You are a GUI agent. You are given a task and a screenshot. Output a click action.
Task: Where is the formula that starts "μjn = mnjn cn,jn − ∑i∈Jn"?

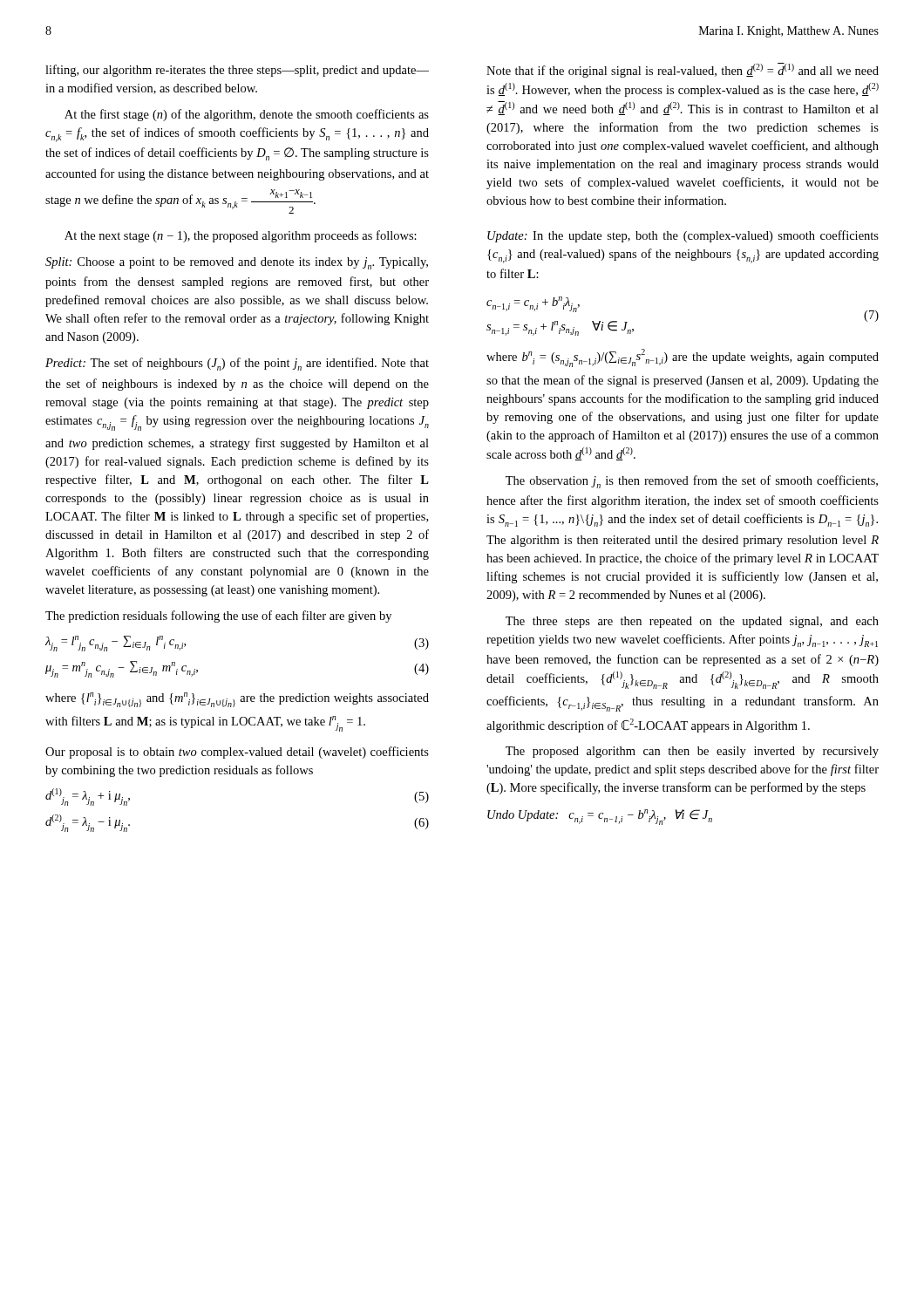pyautogui.click(x=133, y=668)
